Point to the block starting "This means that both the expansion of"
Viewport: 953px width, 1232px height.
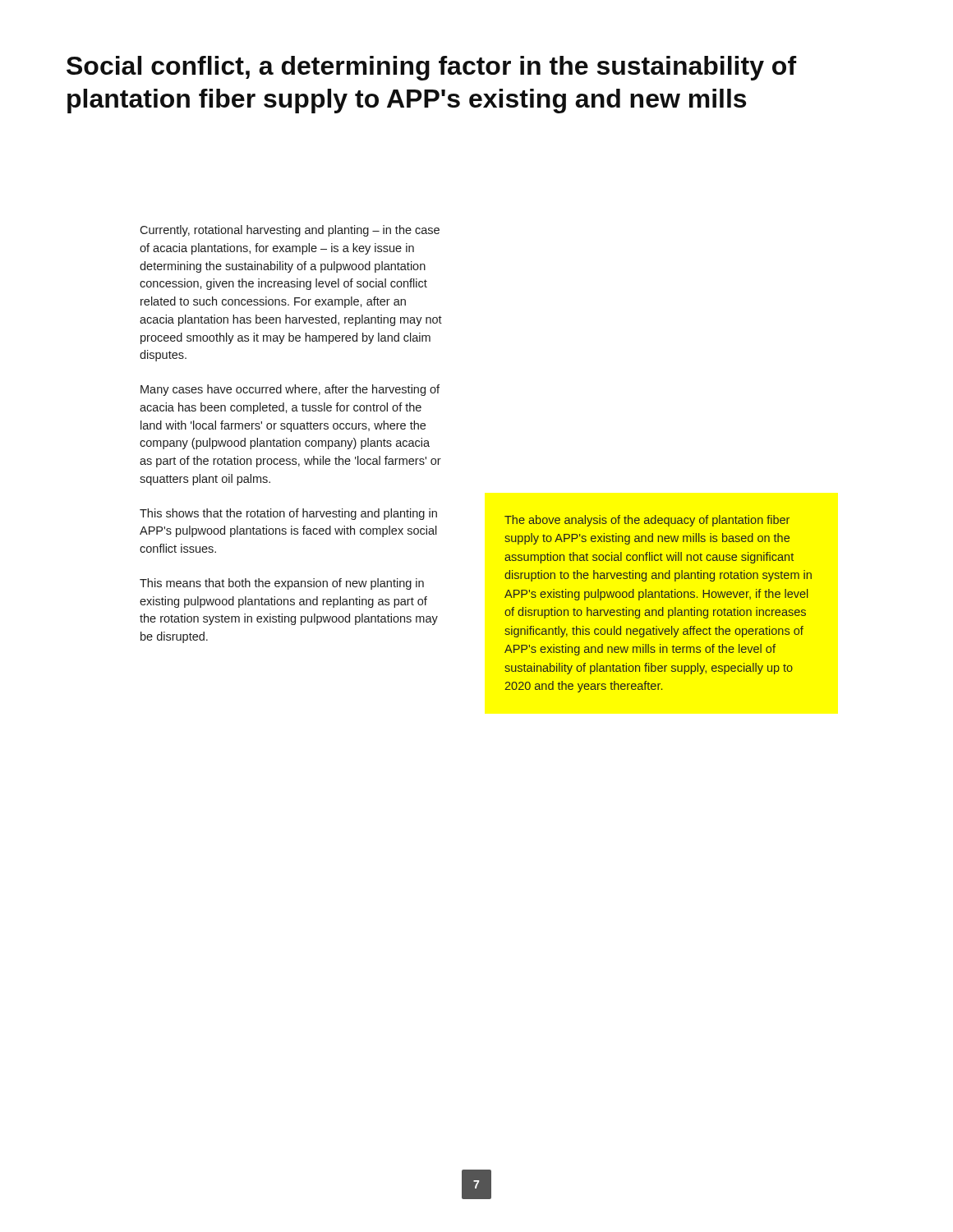click(x=292, y=610)
